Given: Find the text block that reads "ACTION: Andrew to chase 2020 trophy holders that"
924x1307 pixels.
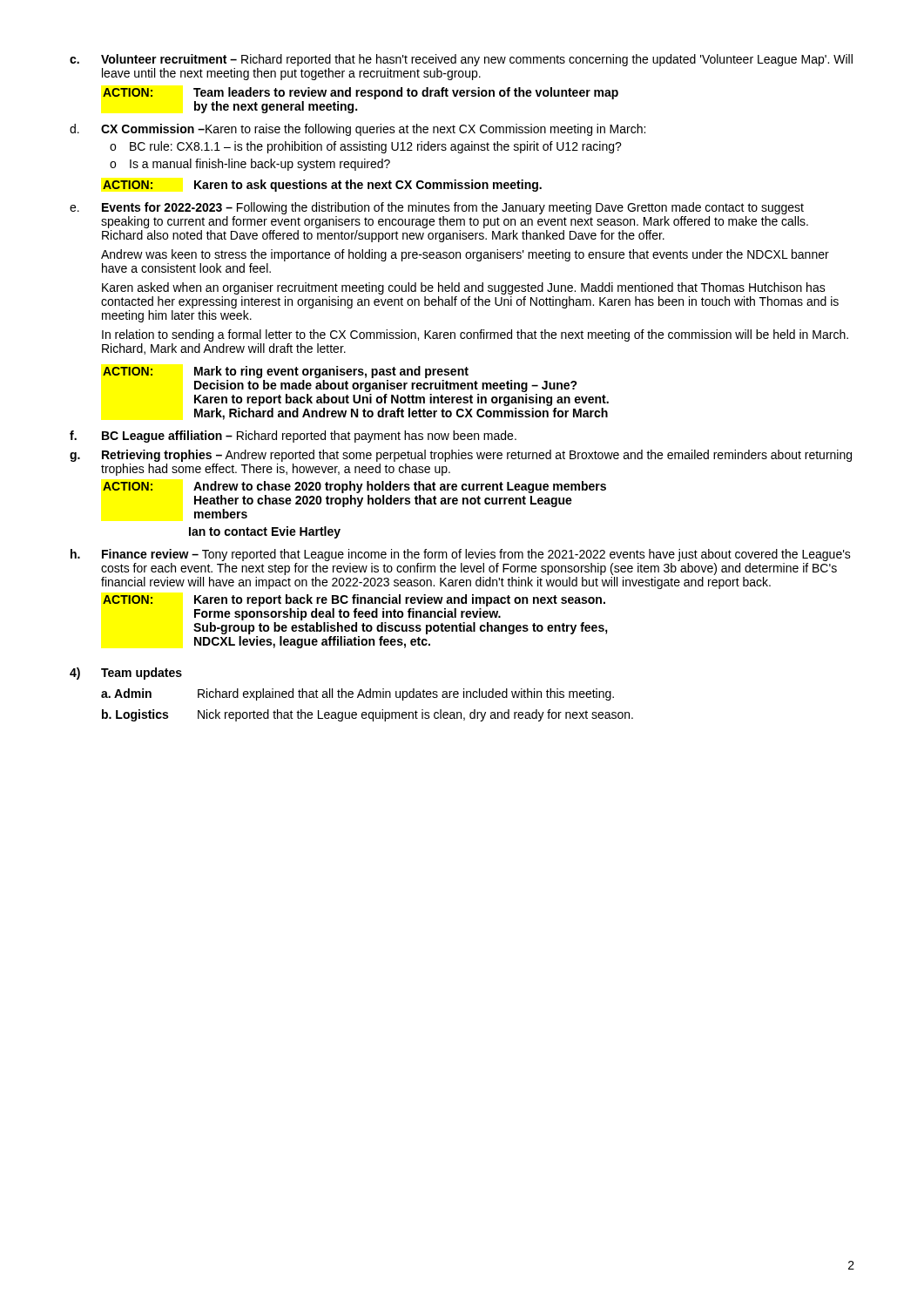Looking at the screenshot, I should point(478,500).
